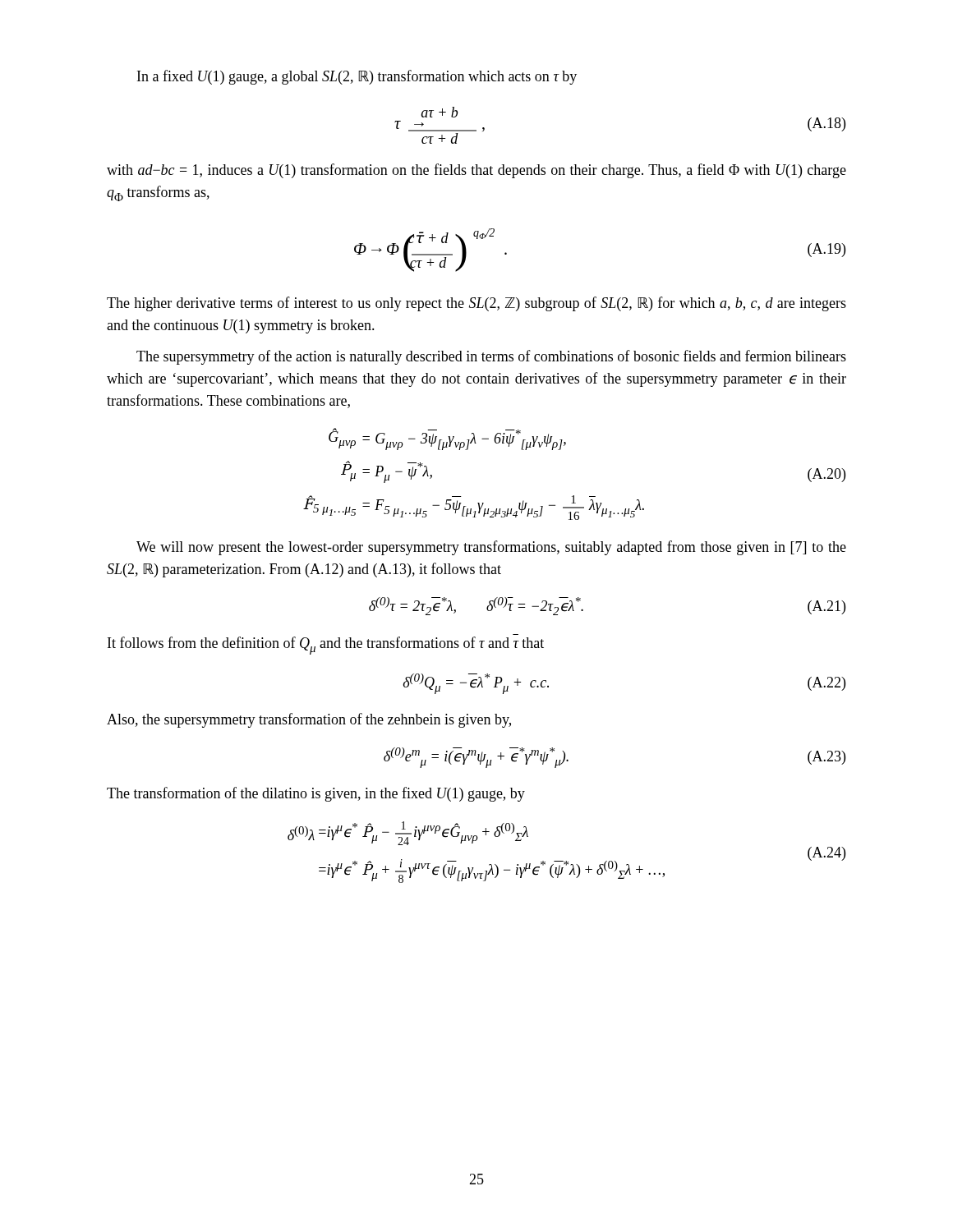Point to the block starting "δ(0)Qμ = −ϵλ* Pμ + c.c. (A.22)"
The width and height of the screenshot is (953, 1232).
point(476,683)
